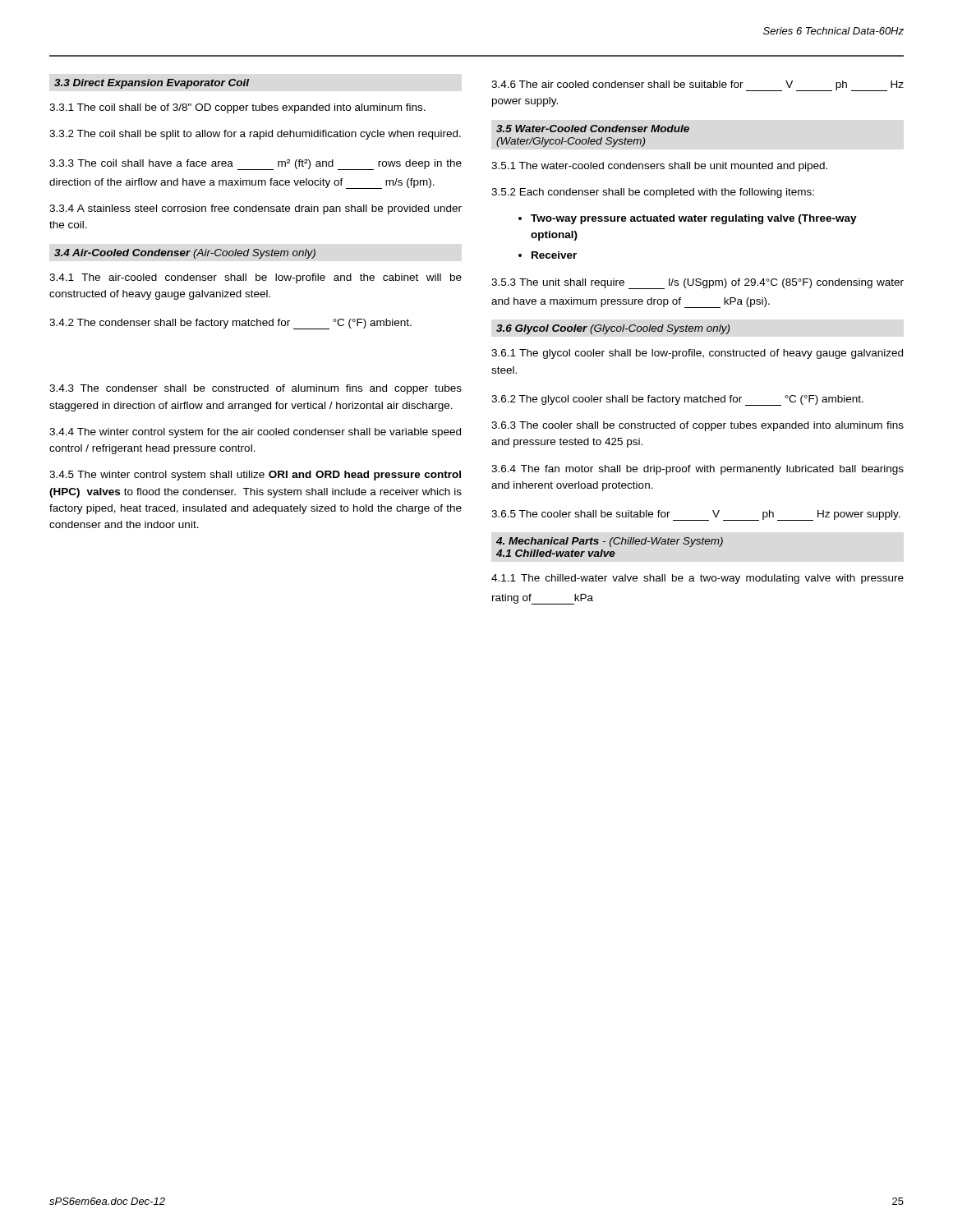Find the passage starting "Two-way pressure actuated water regulating valve (Three-way optional)"

tap(694, 226)
